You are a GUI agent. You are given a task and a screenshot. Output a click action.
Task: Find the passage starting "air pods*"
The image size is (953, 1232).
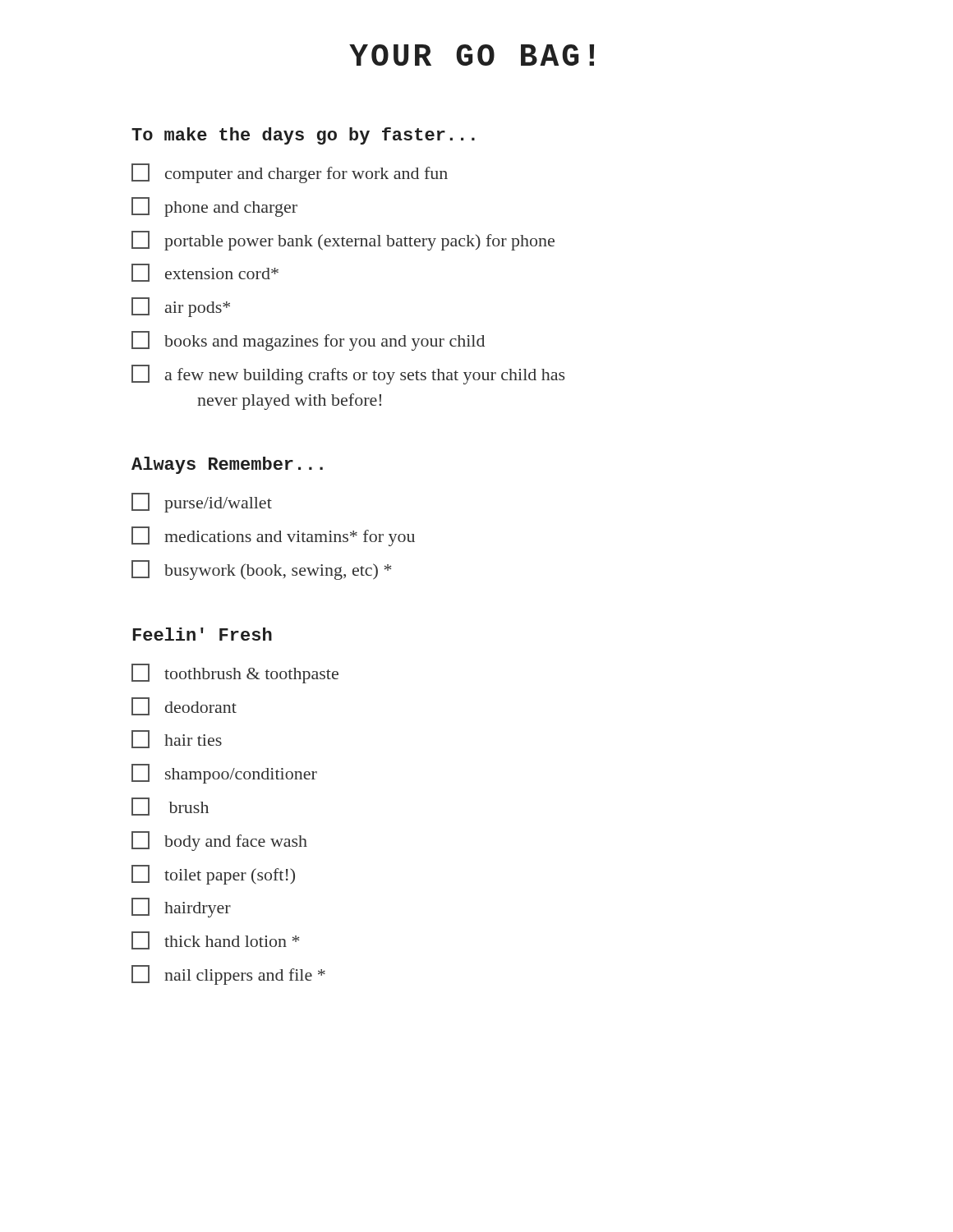[x=181, y=307]
